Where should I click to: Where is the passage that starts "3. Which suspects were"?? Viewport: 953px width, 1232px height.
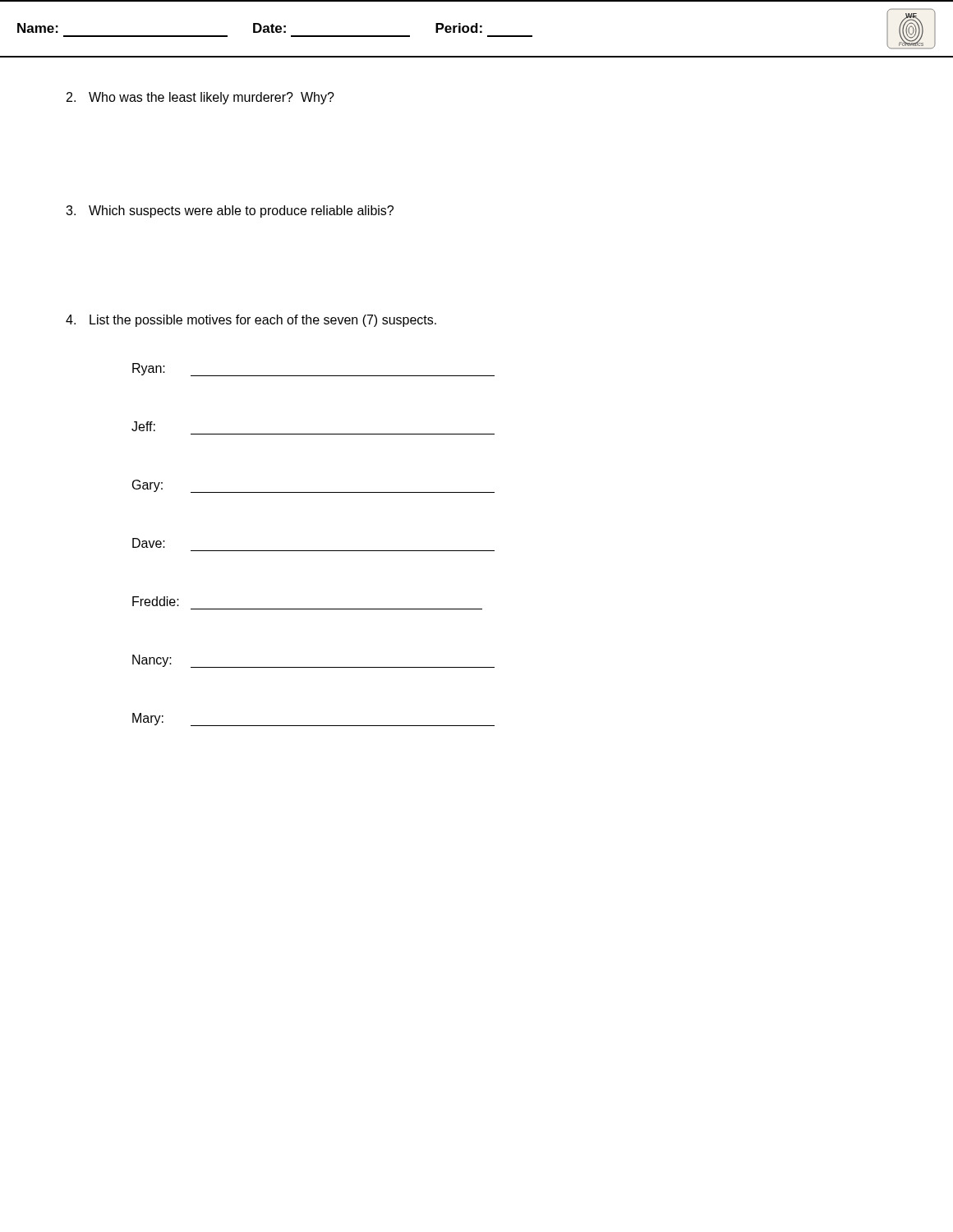click(x=230, y=211)
